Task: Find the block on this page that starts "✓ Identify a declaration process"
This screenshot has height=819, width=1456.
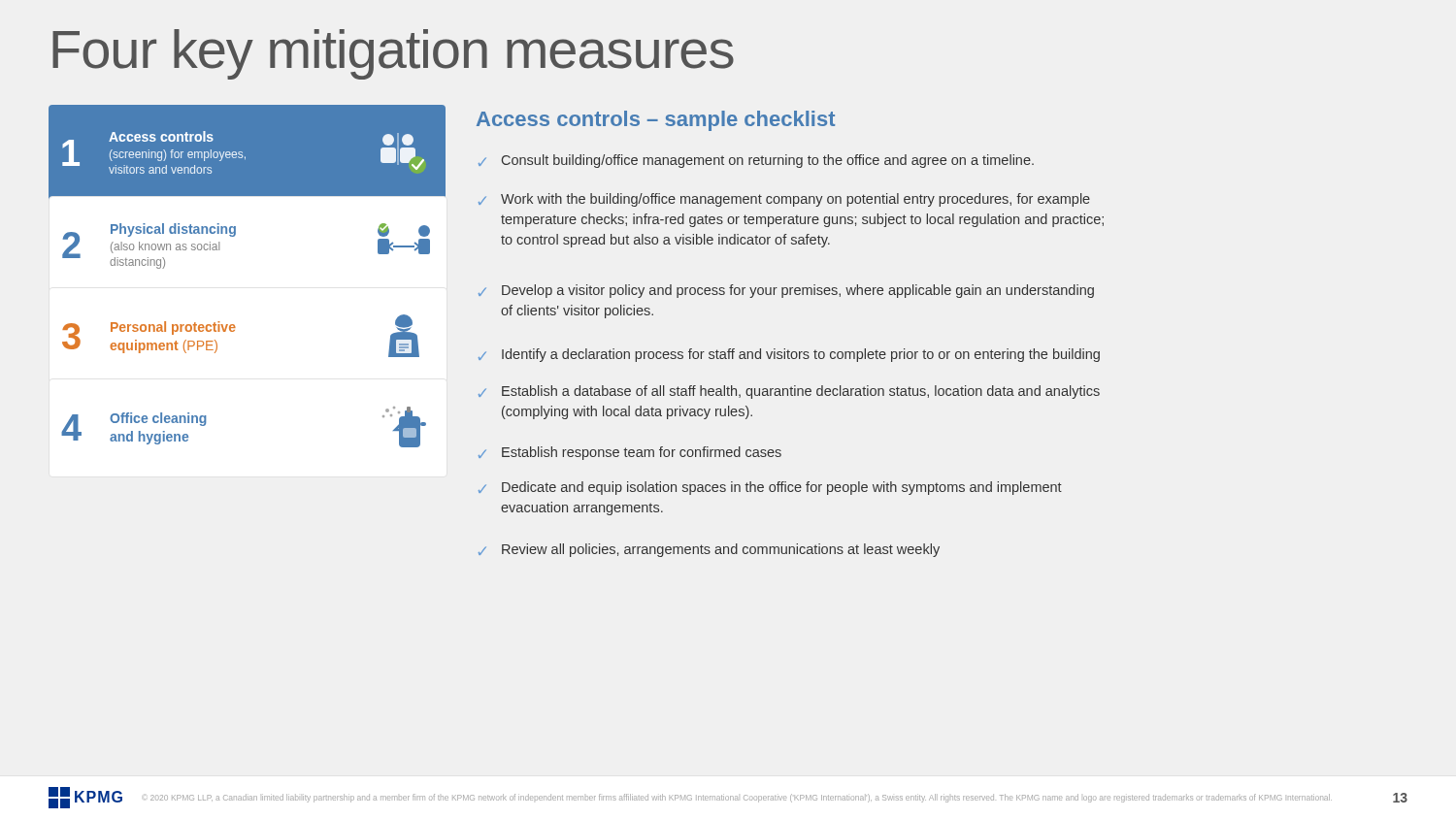Action: (788, 357)
